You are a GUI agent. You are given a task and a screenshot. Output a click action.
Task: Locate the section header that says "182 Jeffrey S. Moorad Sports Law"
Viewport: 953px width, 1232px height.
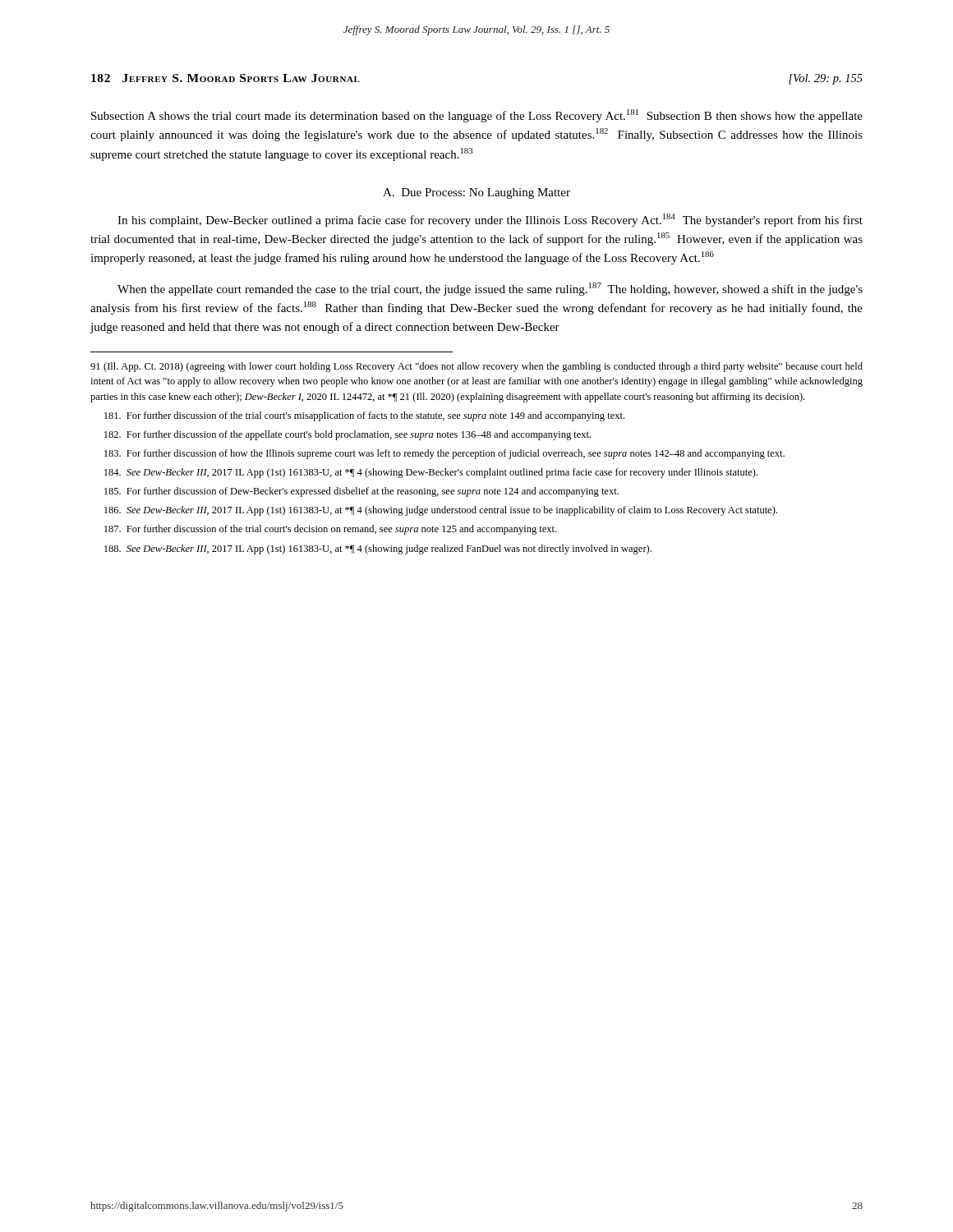coord(243,78)
